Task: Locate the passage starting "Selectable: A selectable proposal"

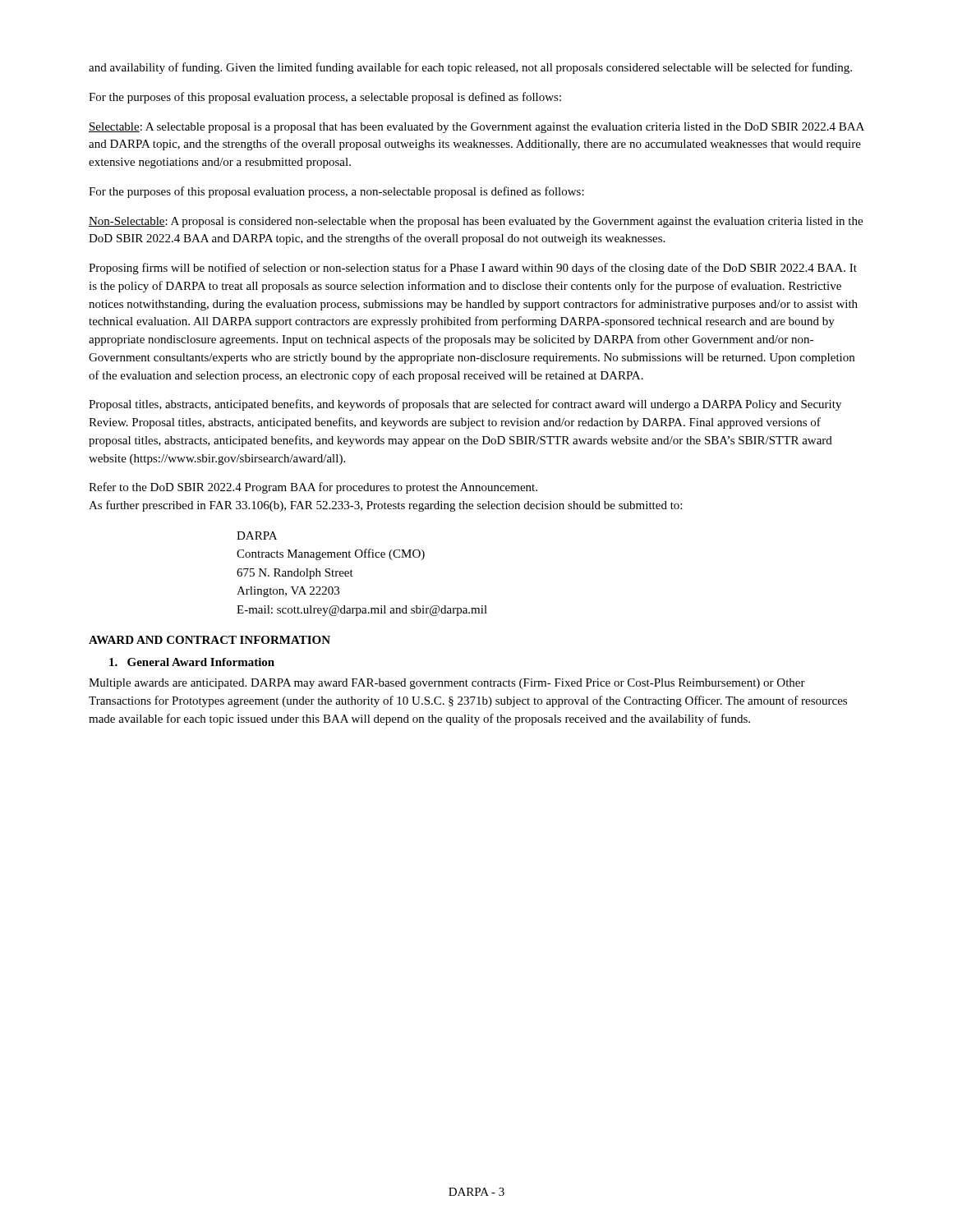Action: click(476, 145)
